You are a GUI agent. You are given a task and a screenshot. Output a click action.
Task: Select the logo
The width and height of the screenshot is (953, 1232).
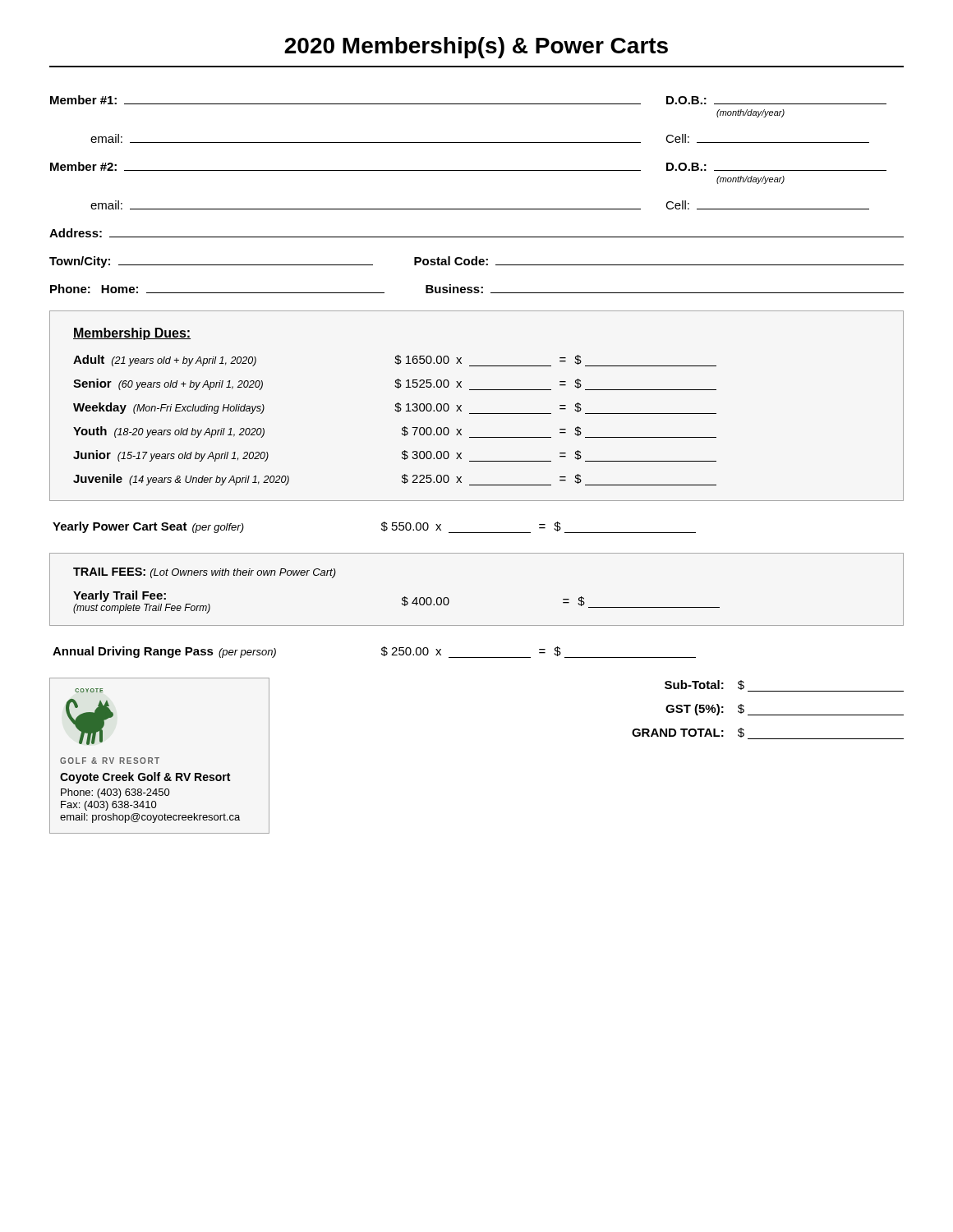(90, 719)
